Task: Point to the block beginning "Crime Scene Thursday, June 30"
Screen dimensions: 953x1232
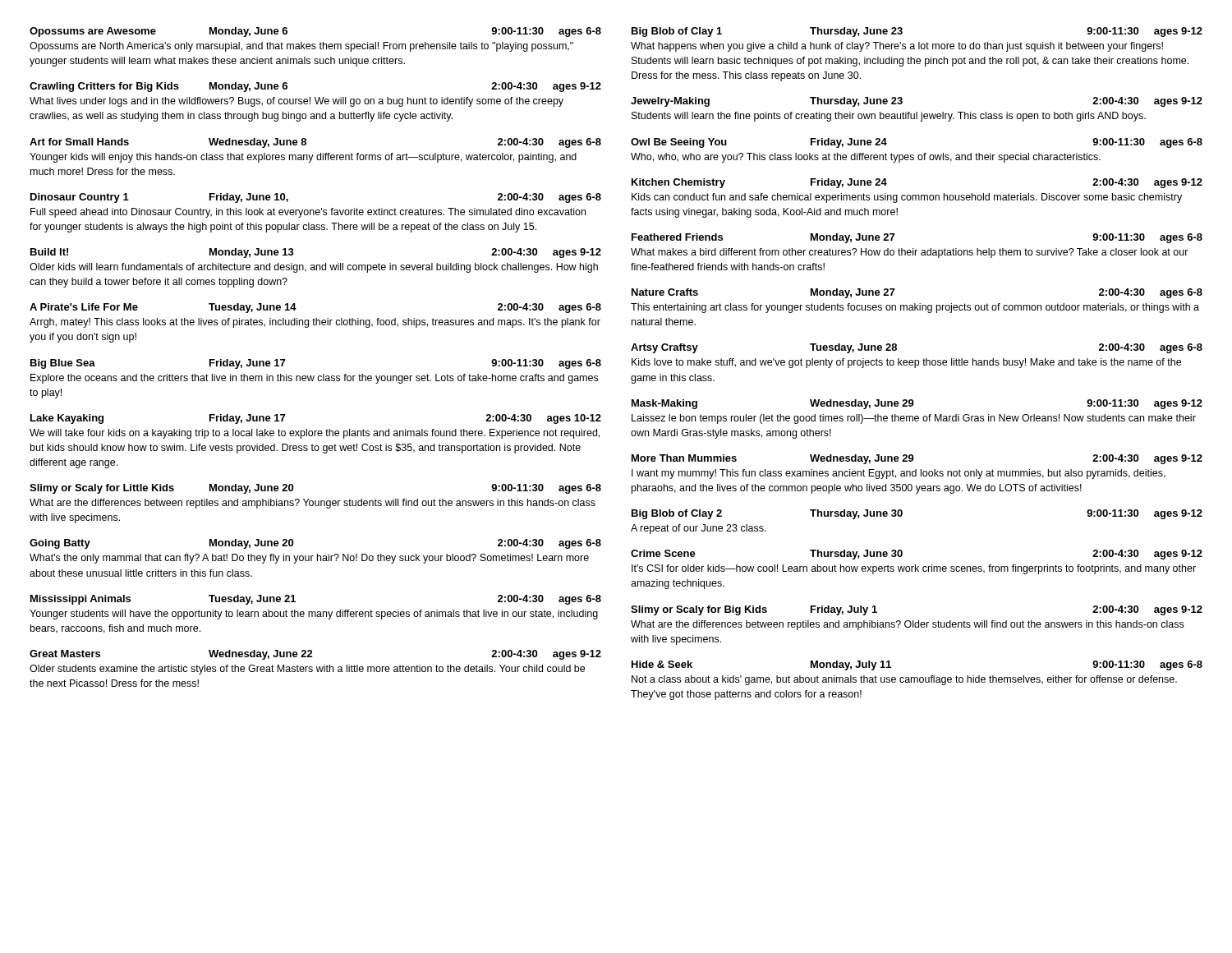Action: click(917, 569)
